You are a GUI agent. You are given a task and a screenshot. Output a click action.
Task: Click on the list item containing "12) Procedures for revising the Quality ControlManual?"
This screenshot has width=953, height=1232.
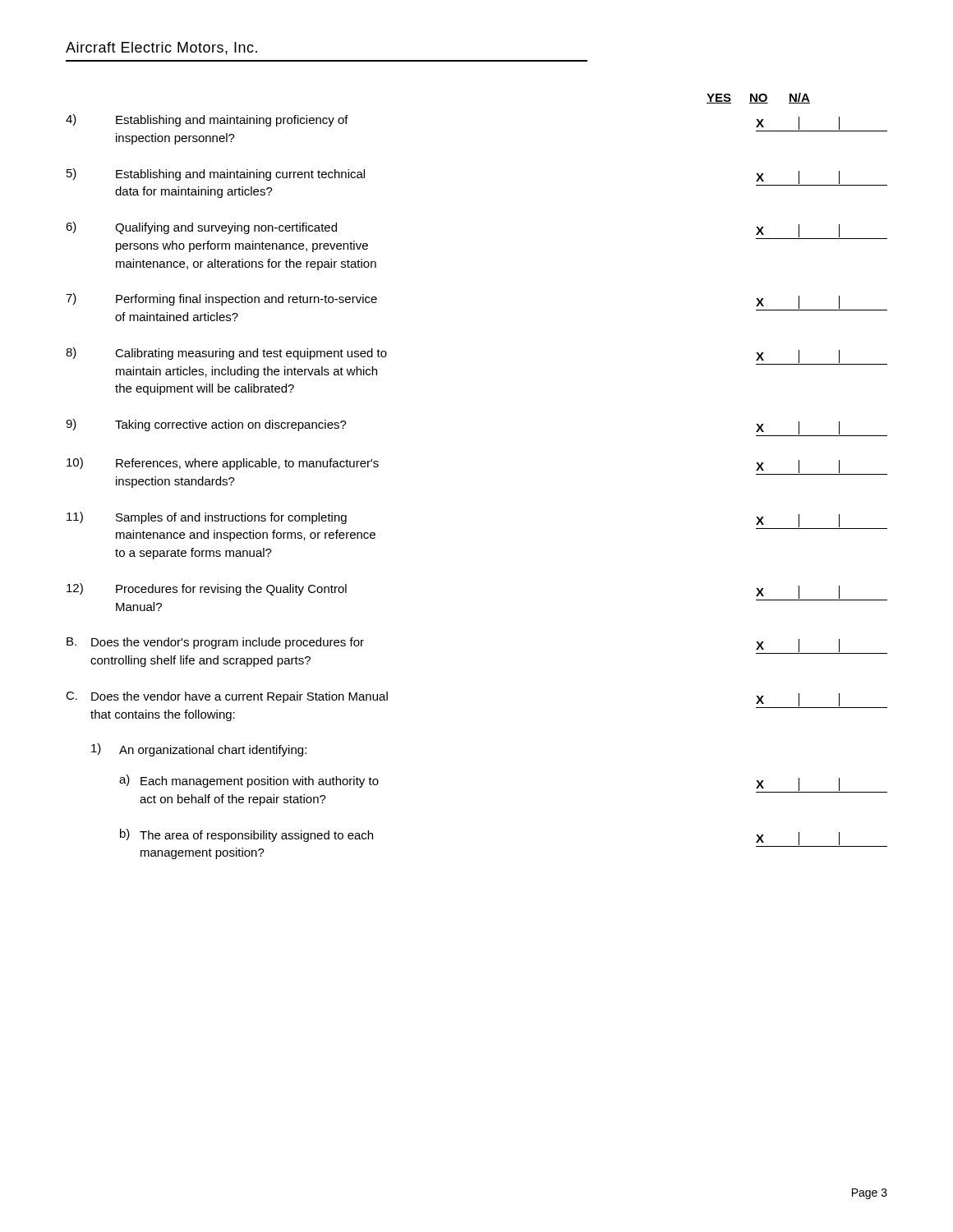click(226, 592)
